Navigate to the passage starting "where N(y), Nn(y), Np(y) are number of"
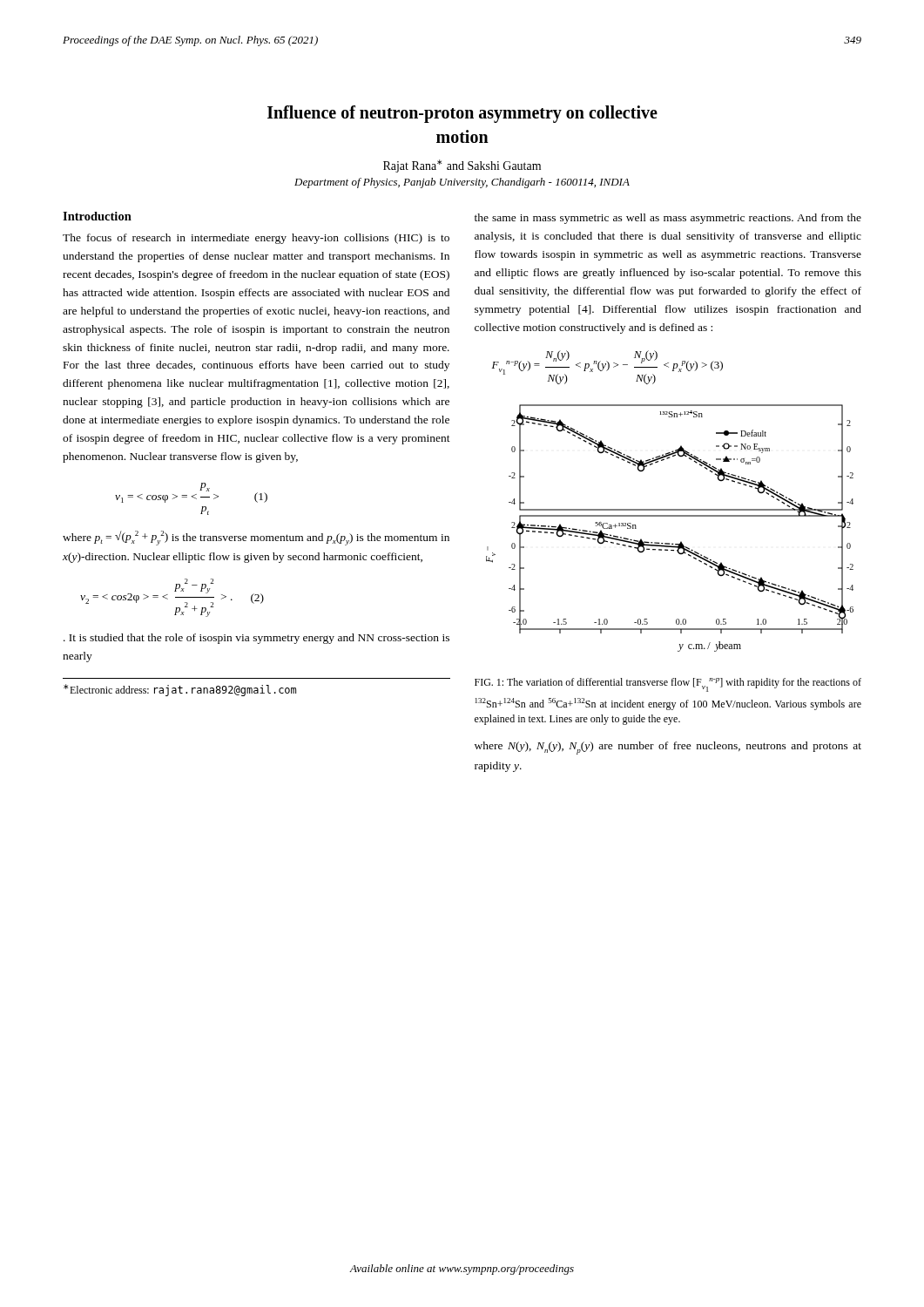 668,756
